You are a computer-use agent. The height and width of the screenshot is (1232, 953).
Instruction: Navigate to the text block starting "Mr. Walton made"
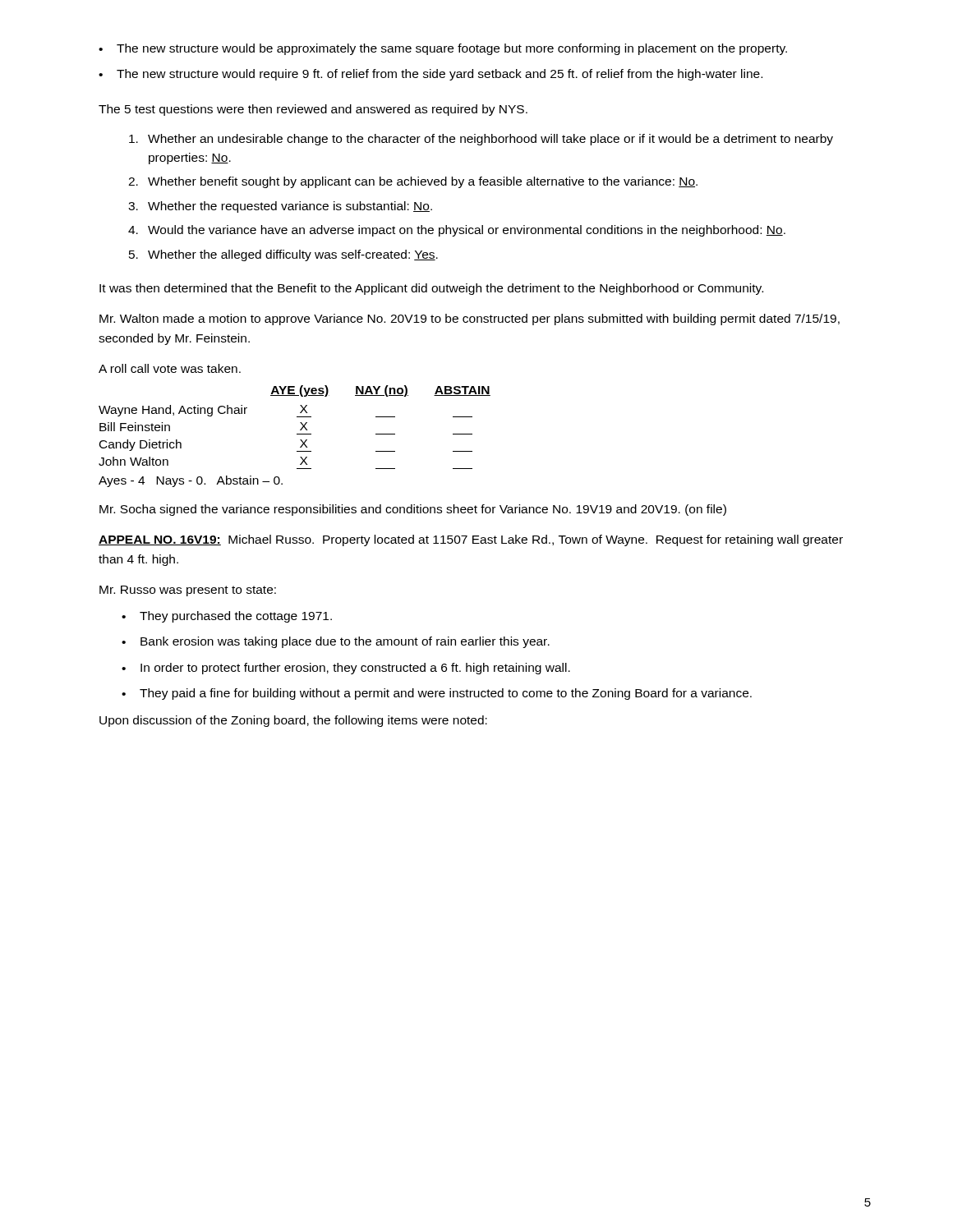(x=469, y=328)
